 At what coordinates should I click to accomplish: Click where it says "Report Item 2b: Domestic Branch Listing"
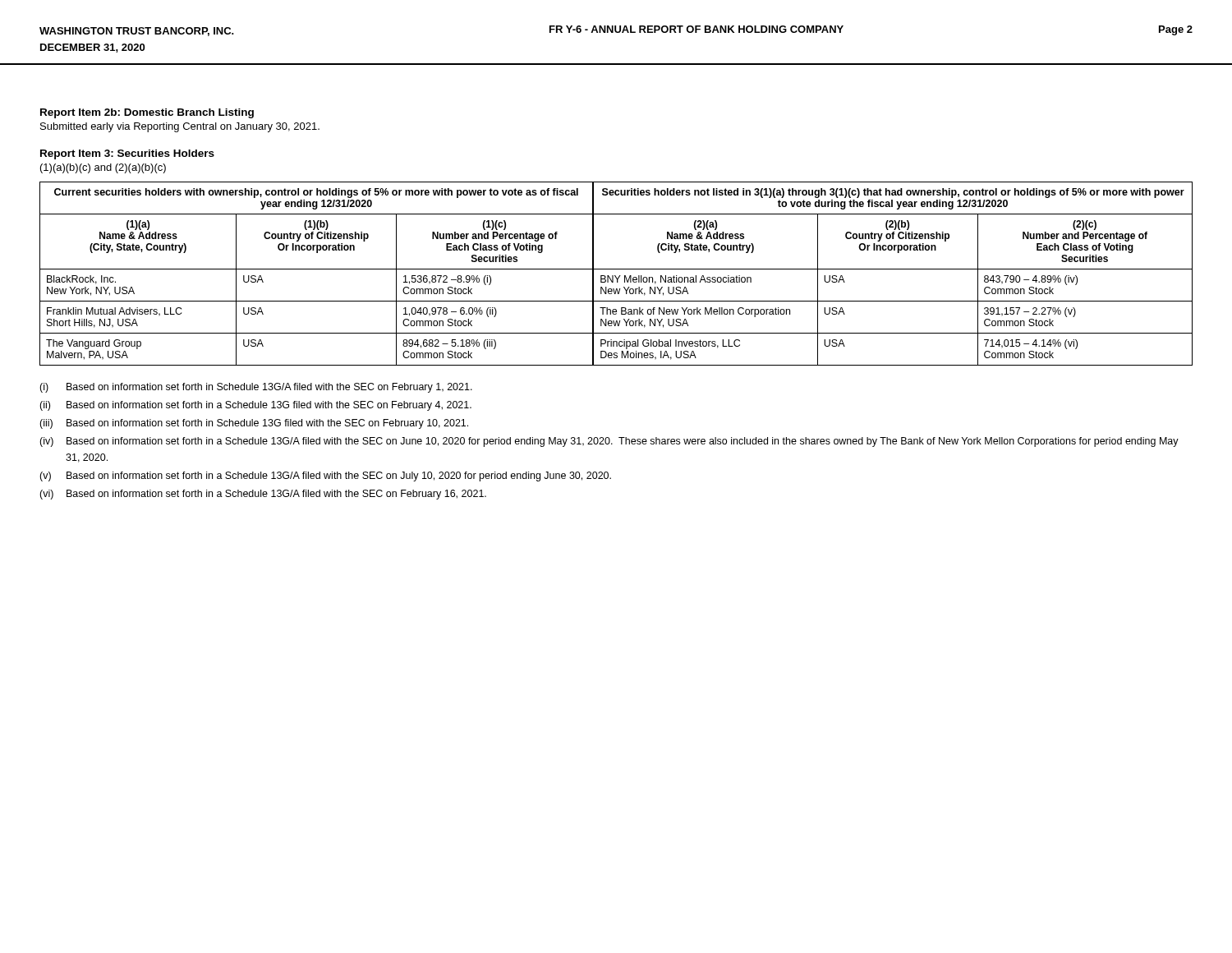tap(147, 112)
